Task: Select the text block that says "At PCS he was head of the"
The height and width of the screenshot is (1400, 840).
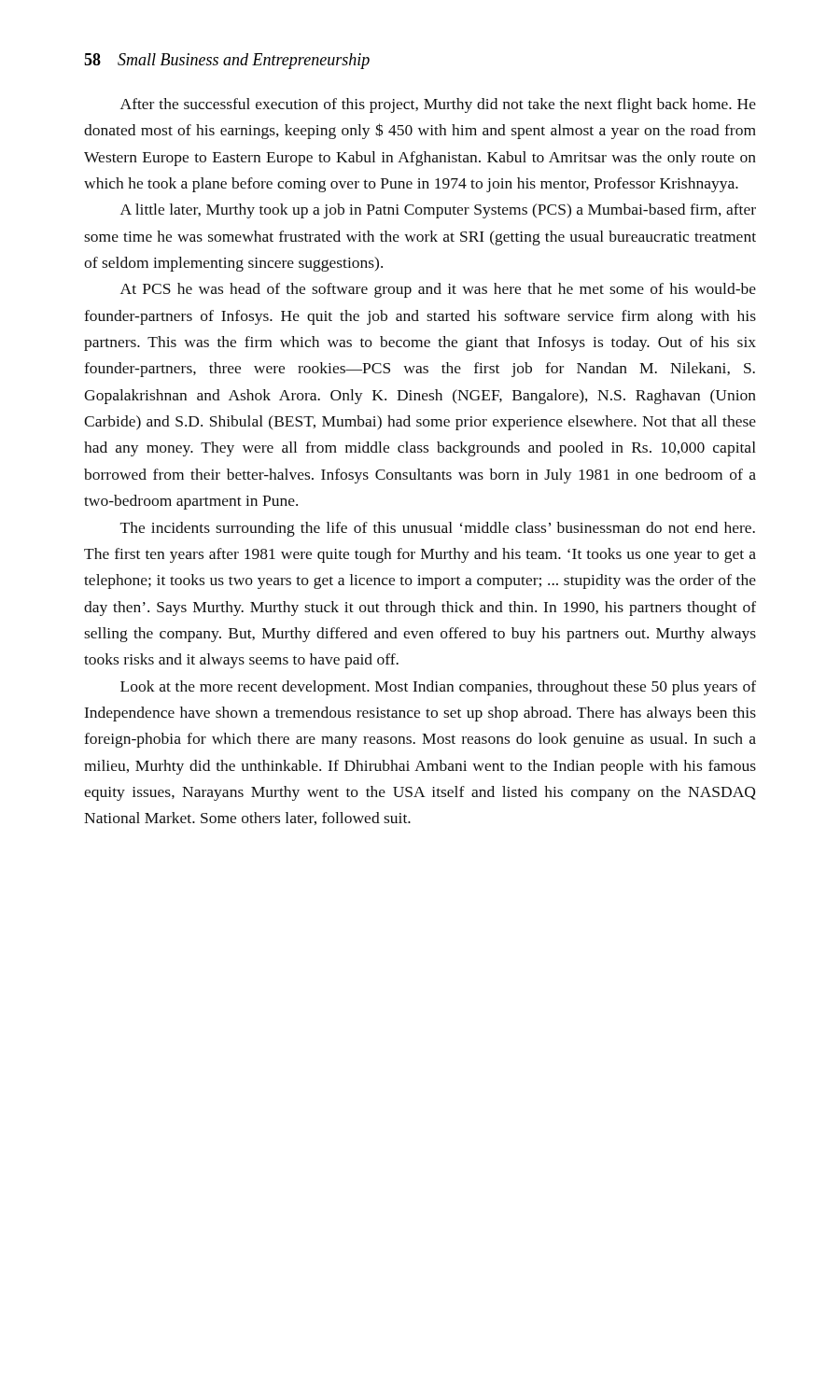Action: (x=420, y=395)
